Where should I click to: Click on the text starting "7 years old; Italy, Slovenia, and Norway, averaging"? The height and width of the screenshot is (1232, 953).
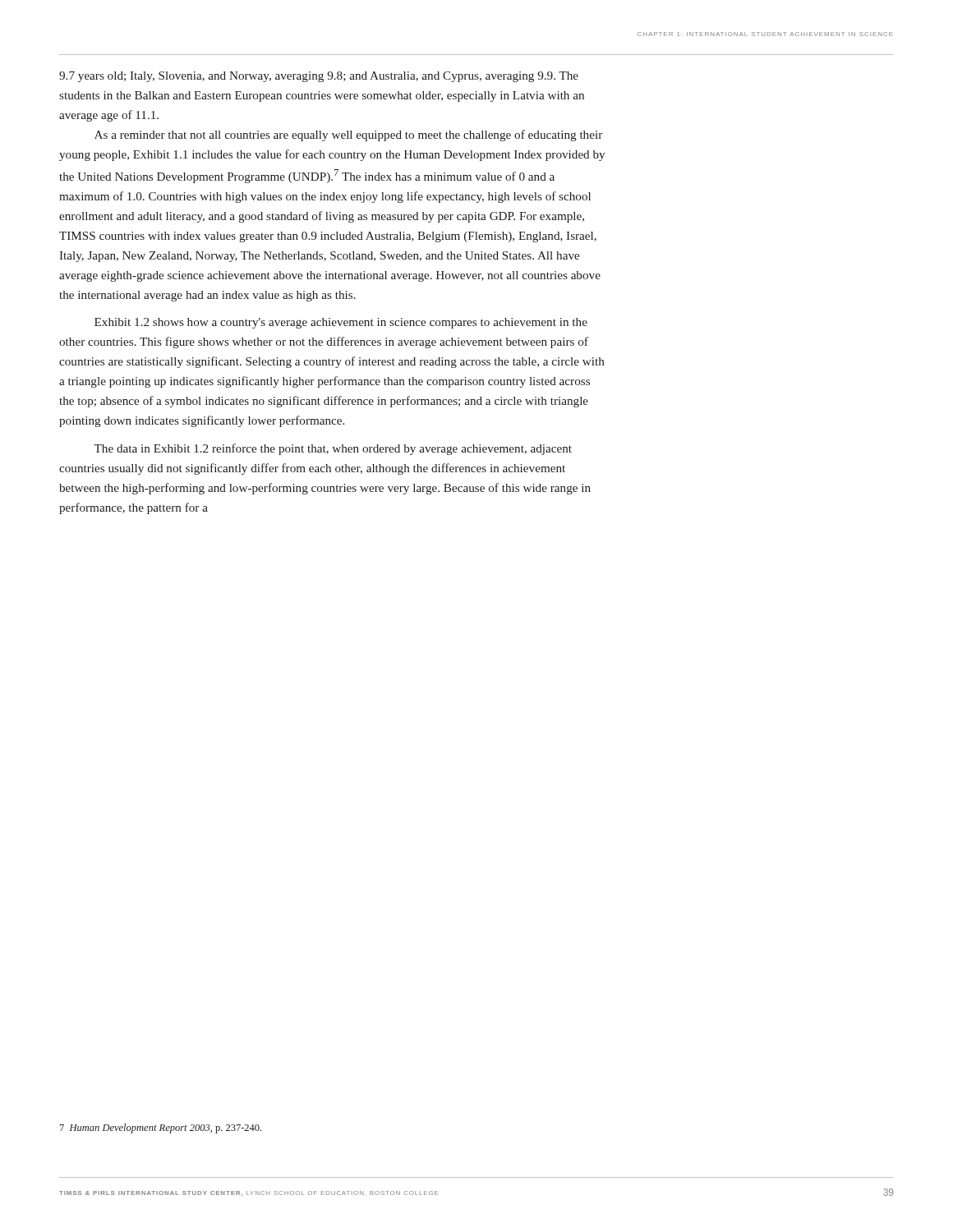pos(334,291)
